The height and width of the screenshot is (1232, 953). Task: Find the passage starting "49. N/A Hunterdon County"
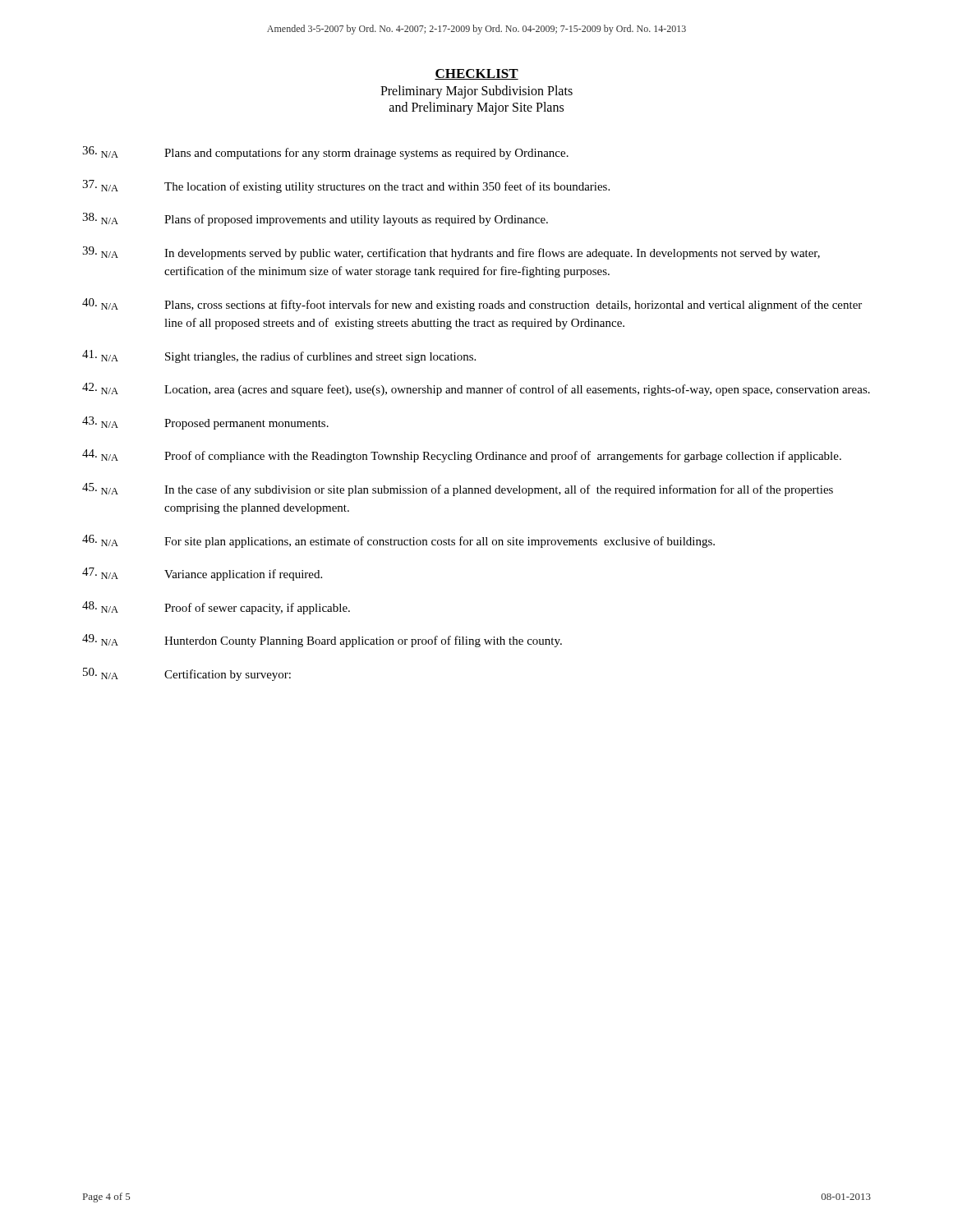476,641
